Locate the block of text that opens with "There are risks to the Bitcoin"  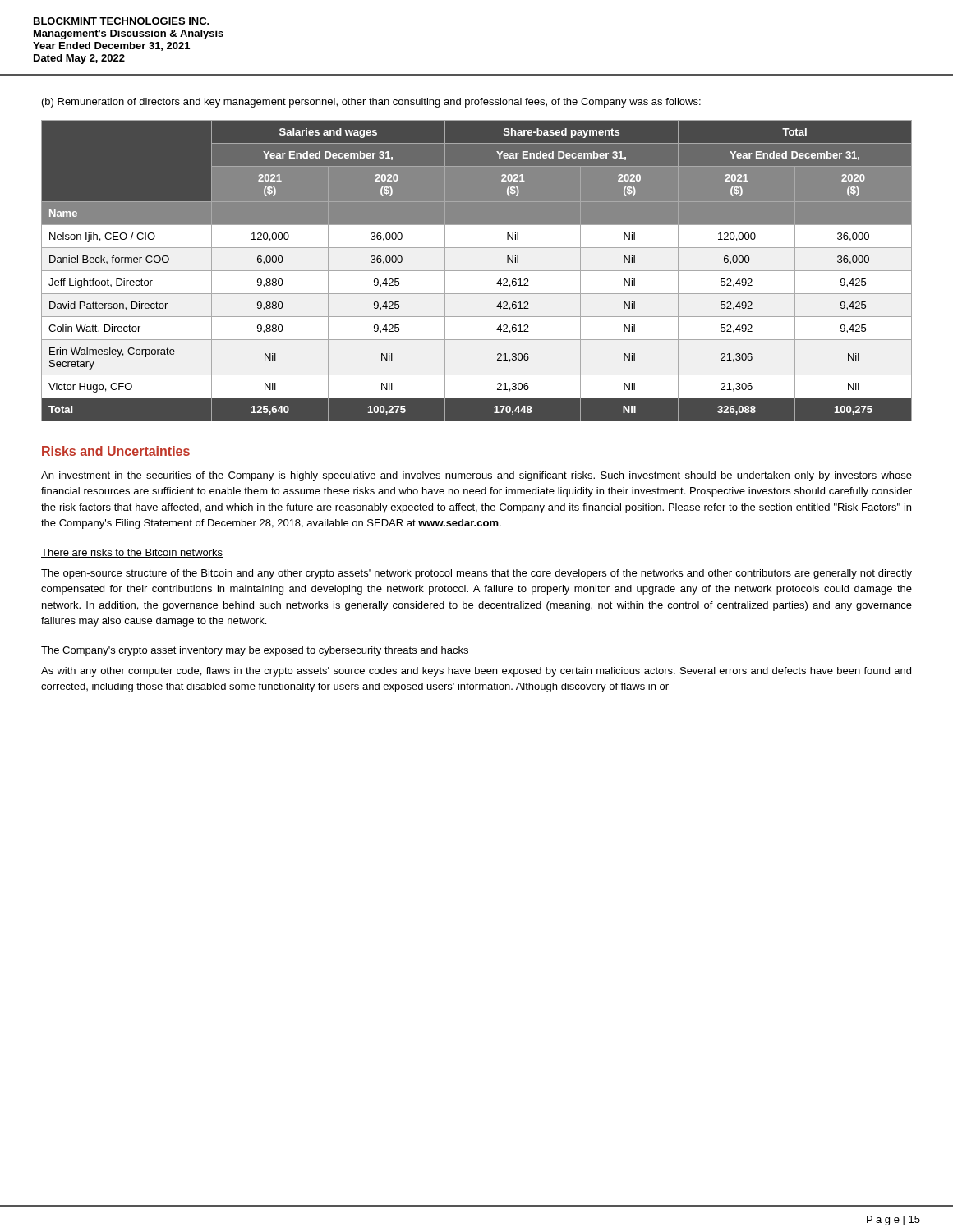pos(132,552)
